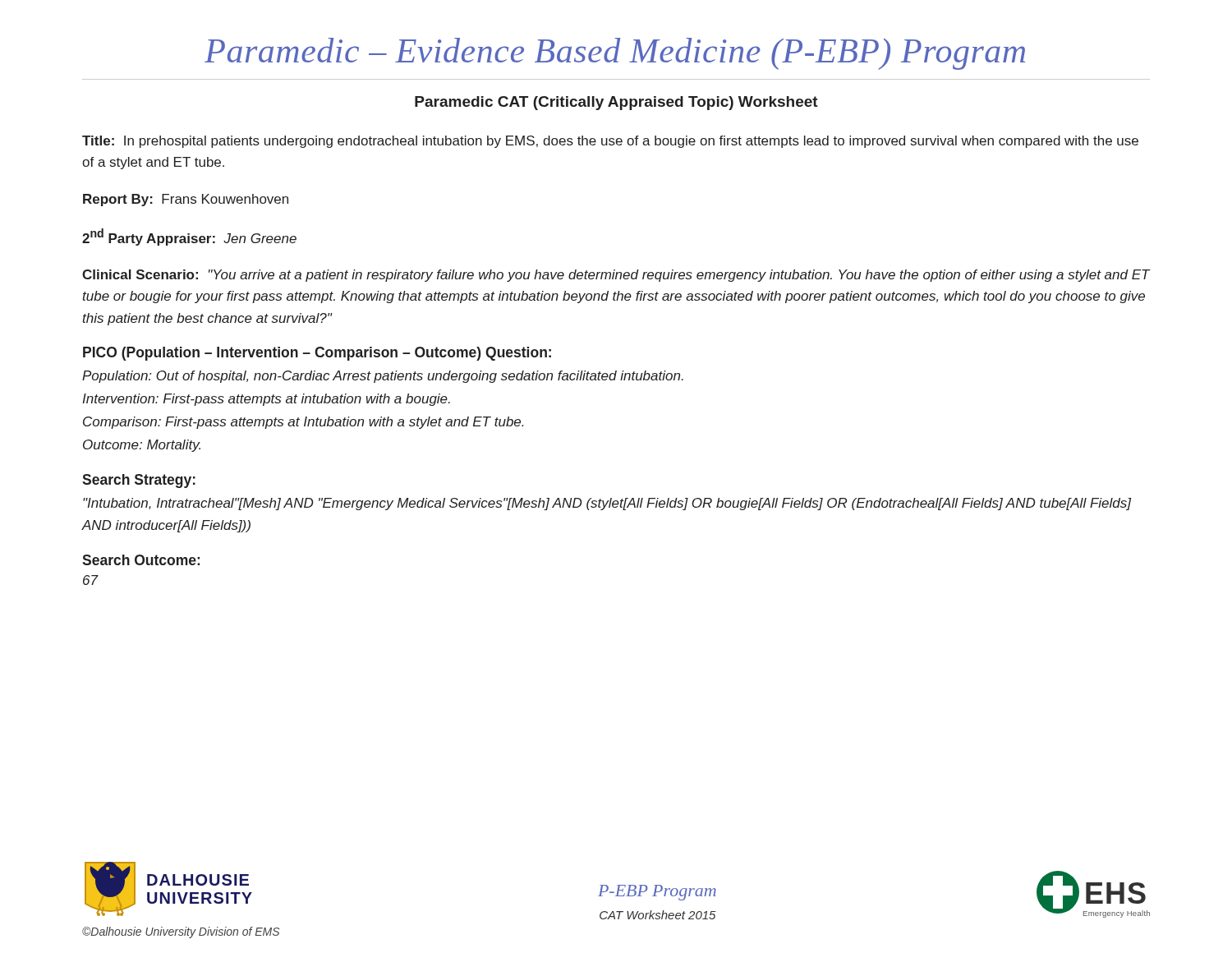Locate the region starting "Paramedic CAT (Critically Appraised Topic)"
Screen dimensions: 953x1232
pyautogui.click(x=616, y=101)
